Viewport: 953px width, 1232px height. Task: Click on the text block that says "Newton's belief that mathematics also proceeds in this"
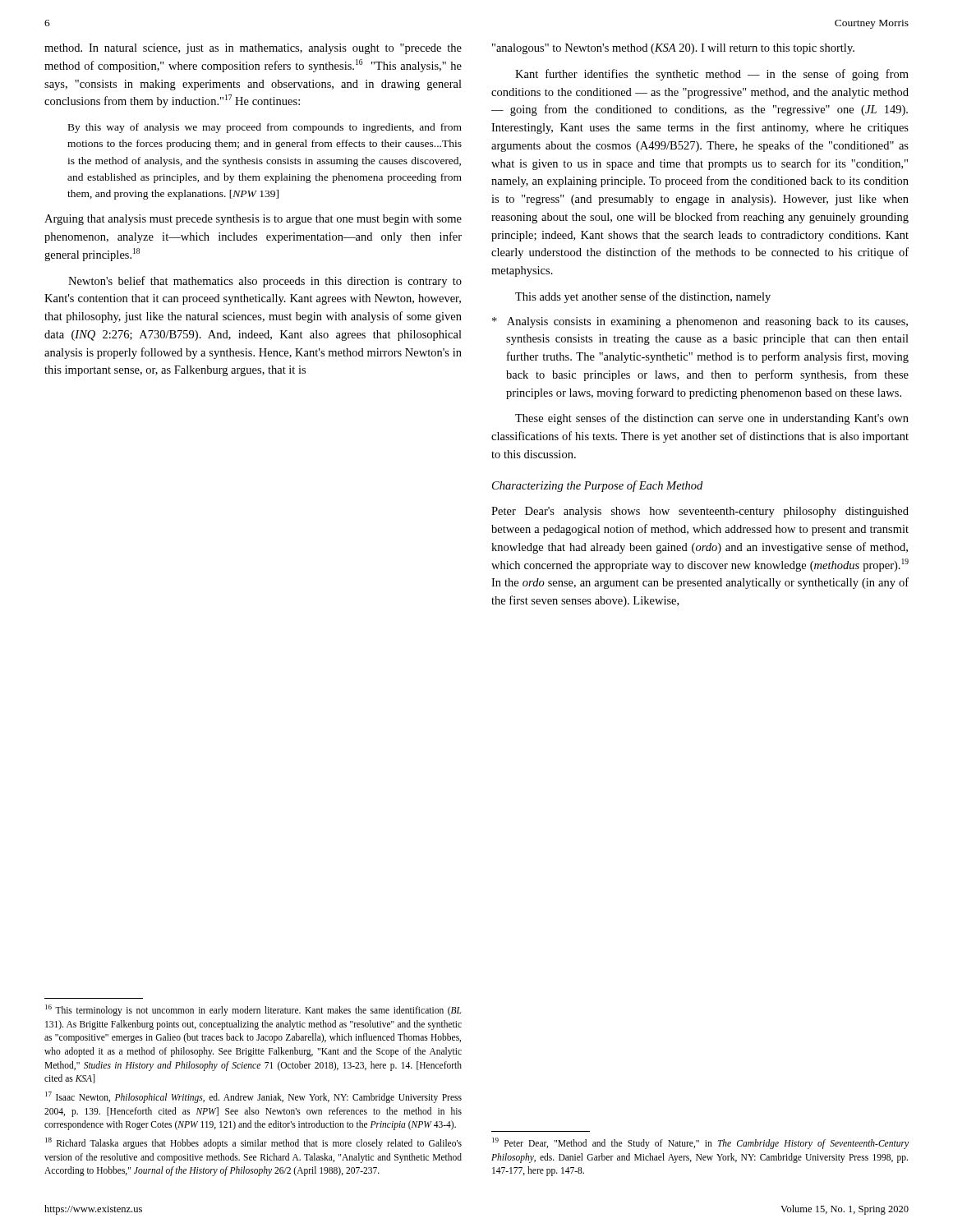[253, 326]
